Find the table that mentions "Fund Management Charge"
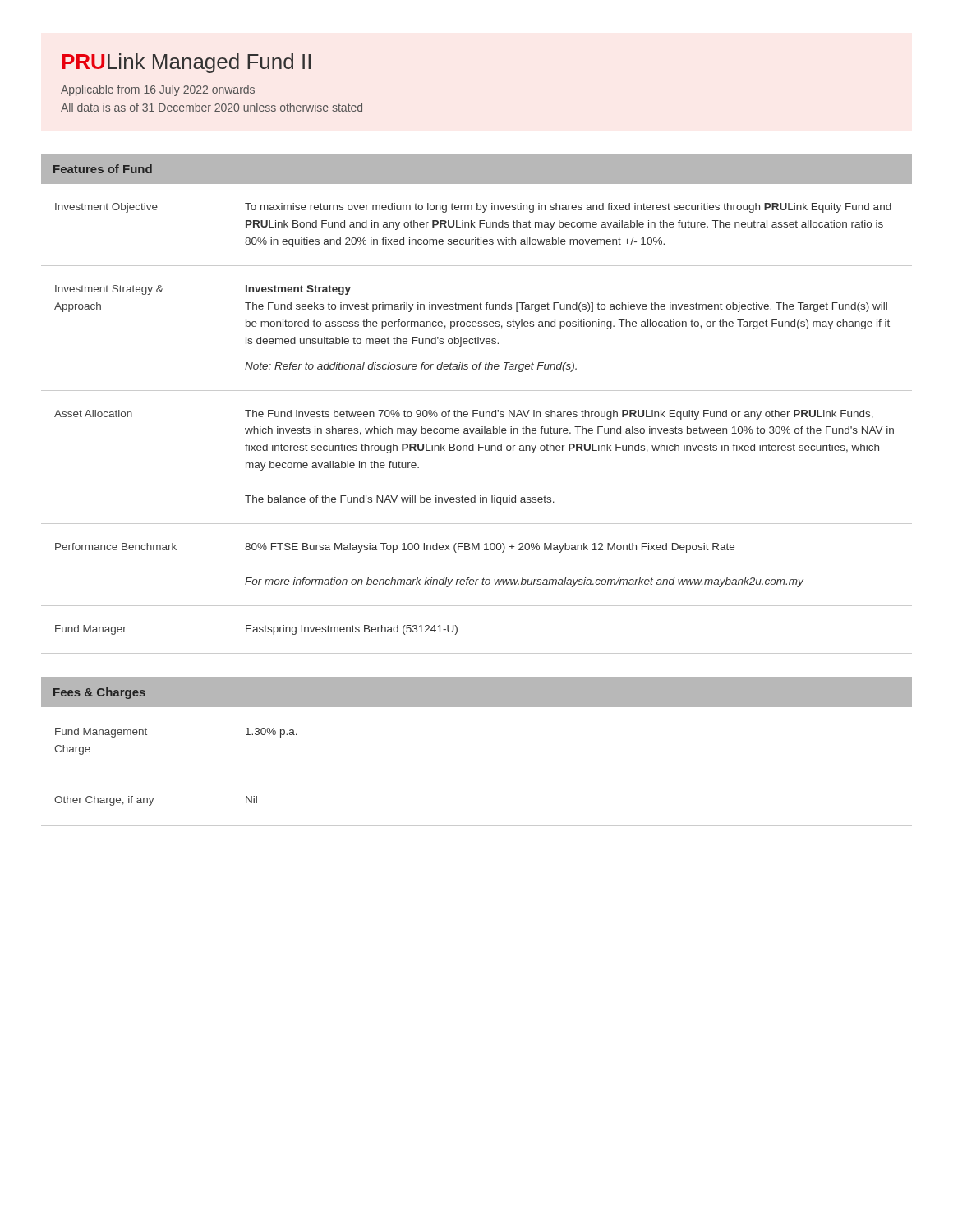 (476, 766)
